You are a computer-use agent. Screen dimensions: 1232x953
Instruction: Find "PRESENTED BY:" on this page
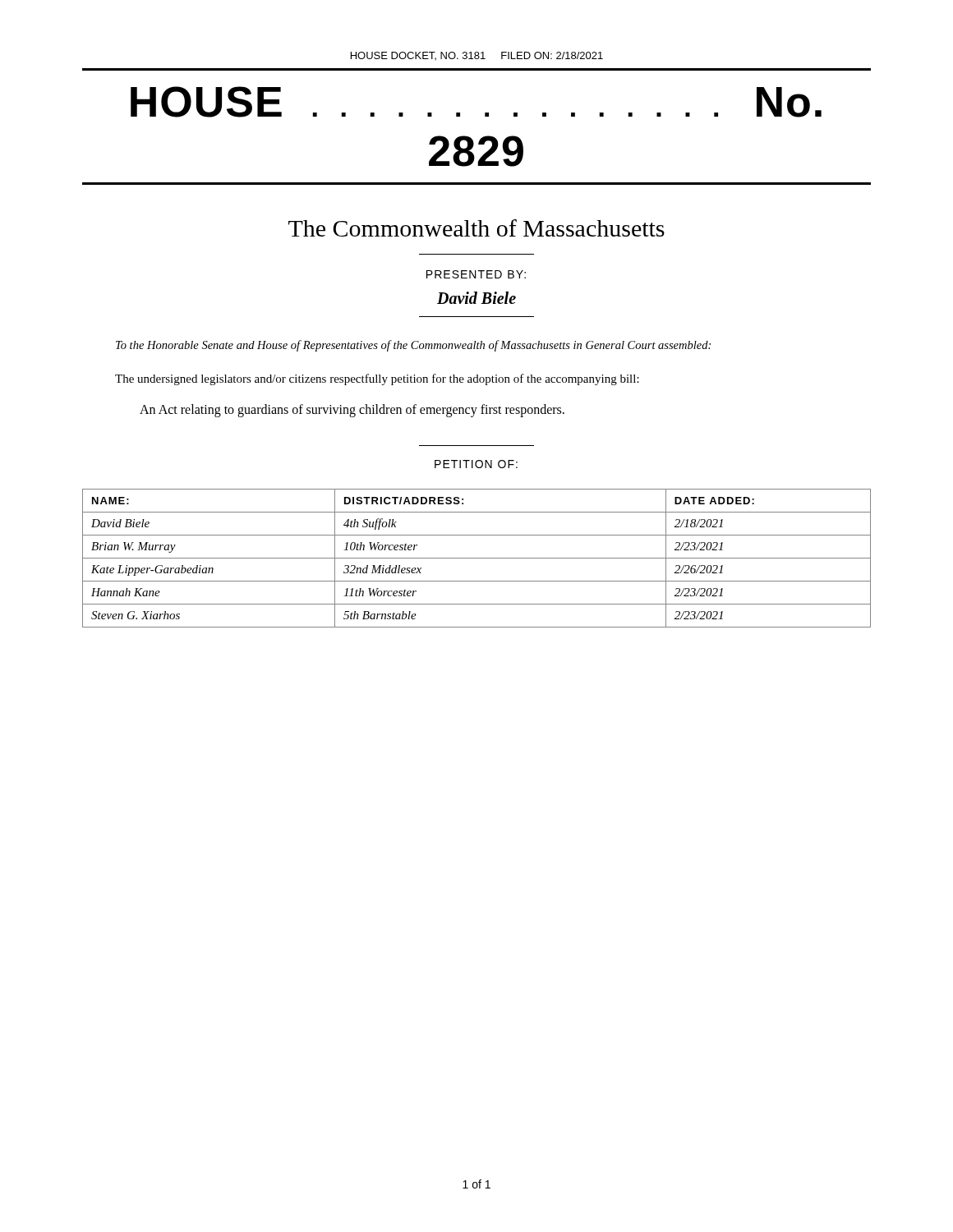[476, 274]
